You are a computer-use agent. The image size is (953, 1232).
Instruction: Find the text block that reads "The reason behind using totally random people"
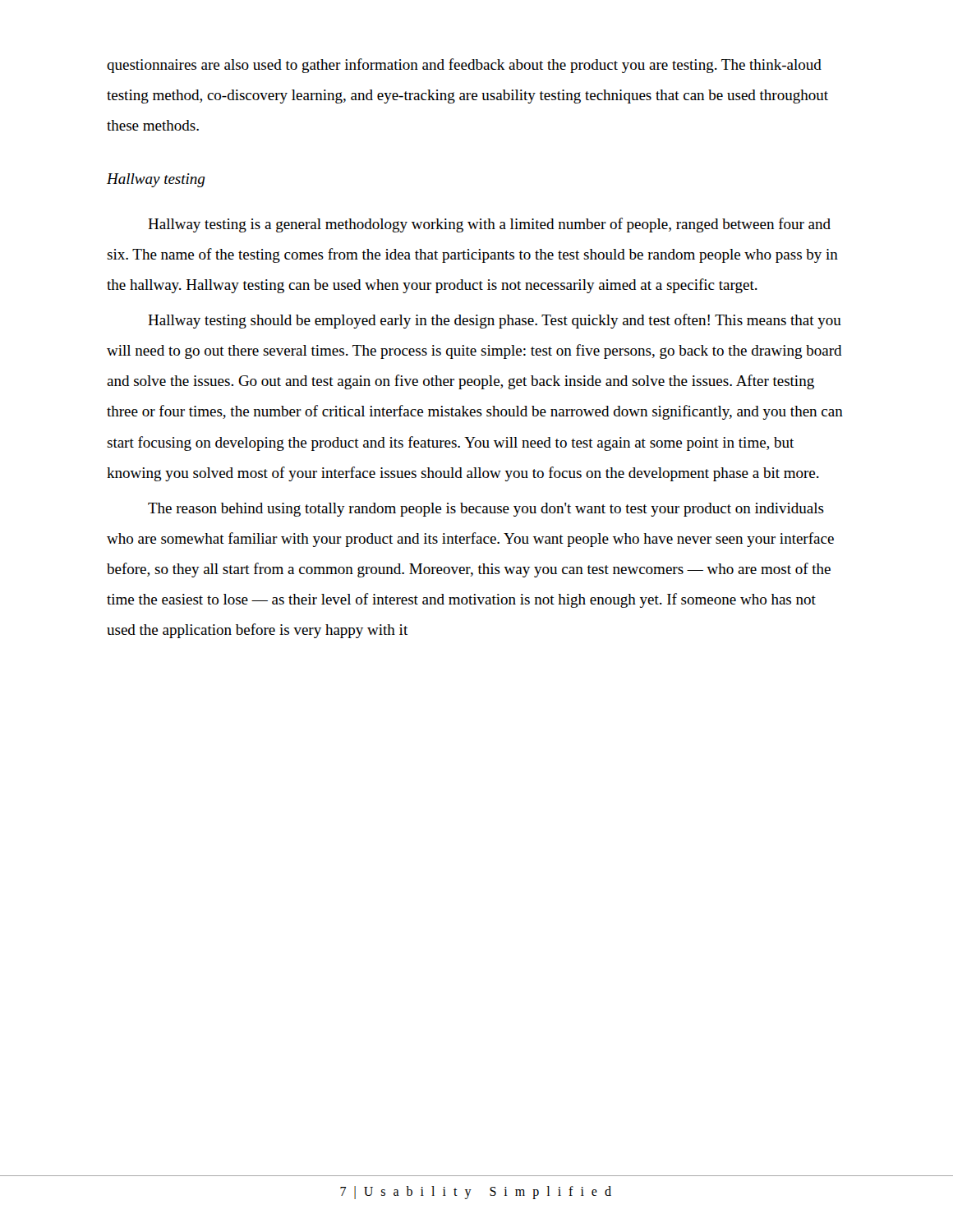tap(470, 569)
